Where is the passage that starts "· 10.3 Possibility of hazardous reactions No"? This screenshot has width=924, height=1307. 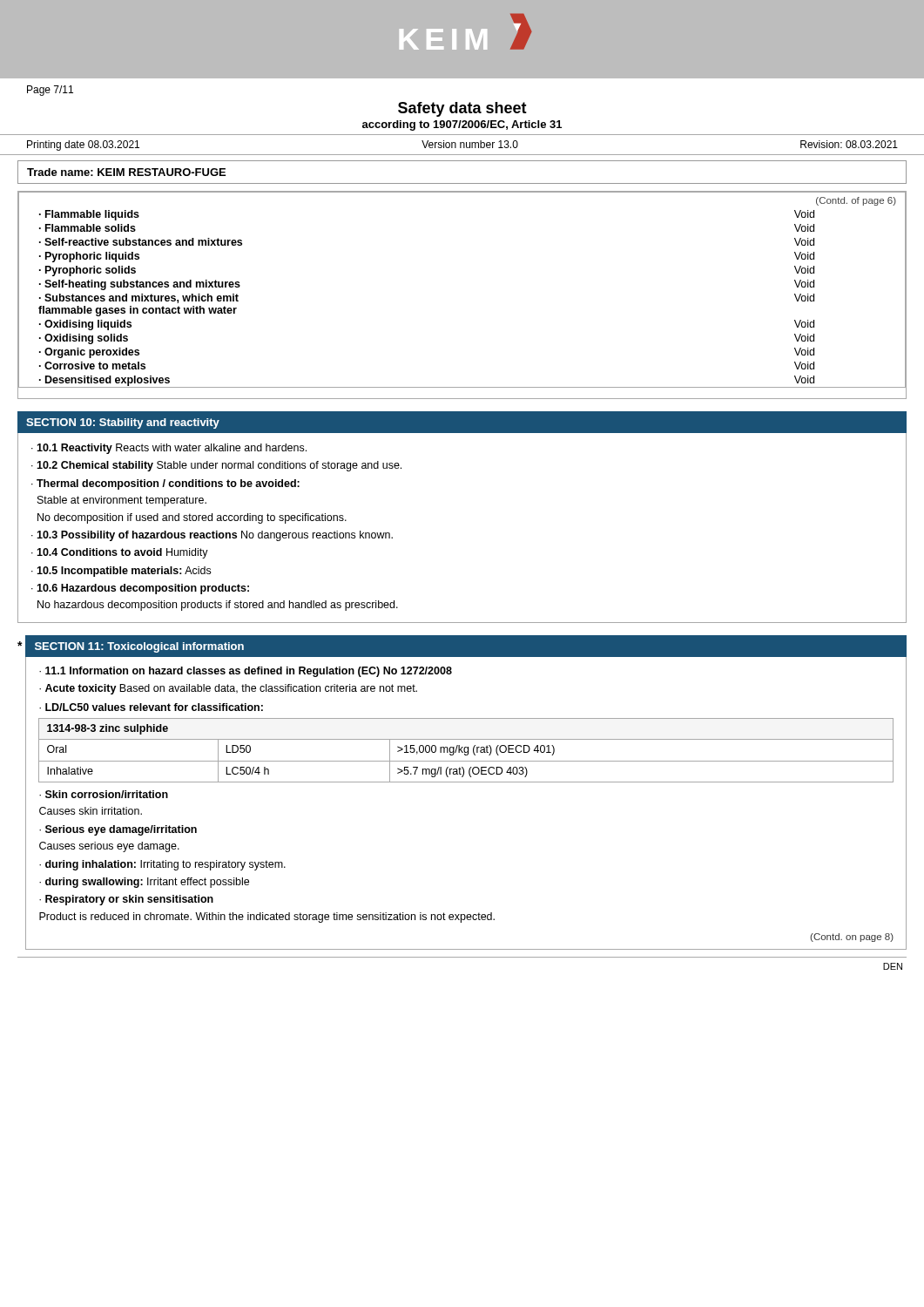pyautogui.click(x=212, y=535)
